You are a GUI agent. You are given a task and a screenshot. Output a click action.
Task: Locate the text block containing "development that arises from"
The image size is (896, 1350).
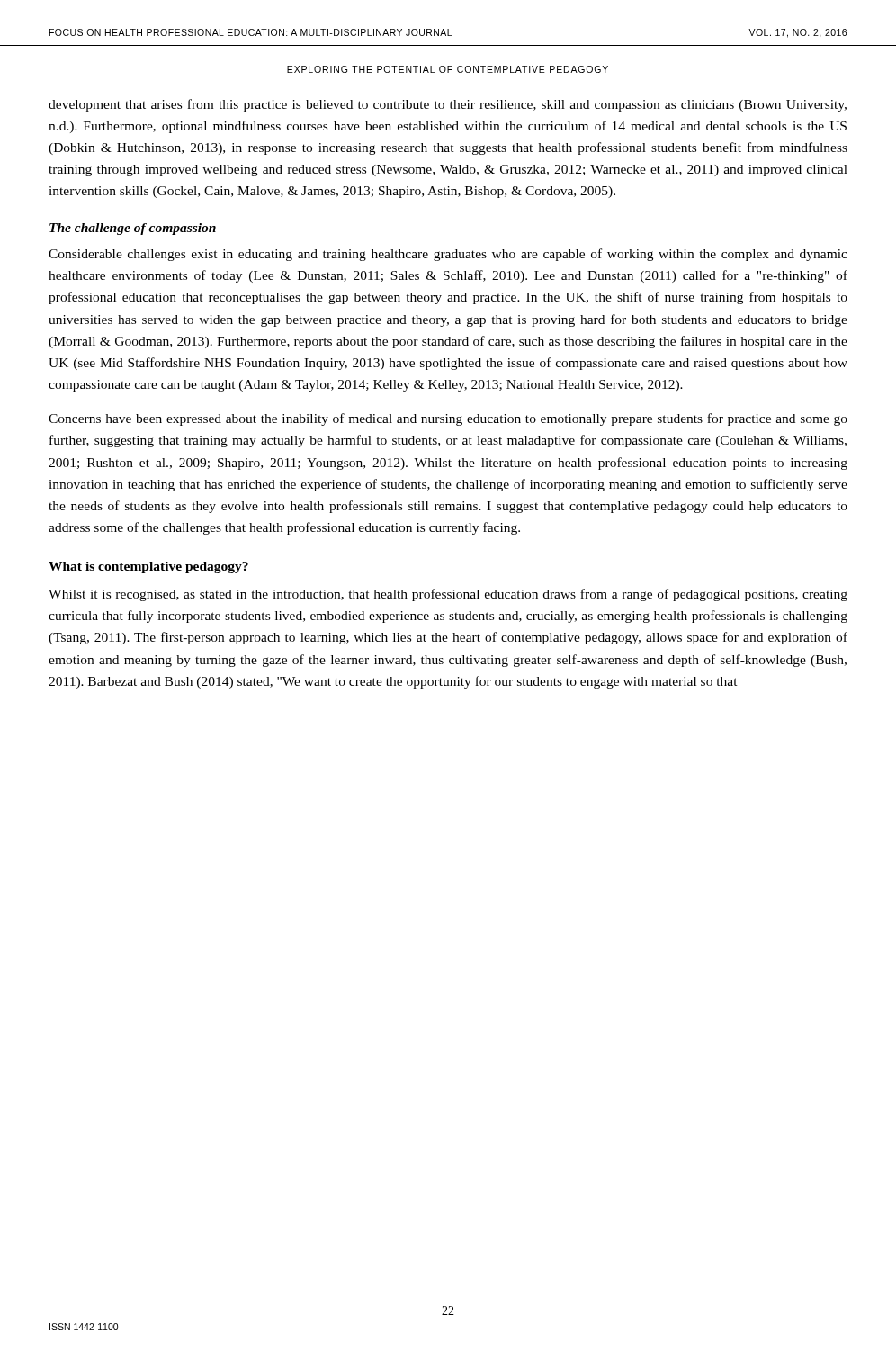(x=448, y=148)
